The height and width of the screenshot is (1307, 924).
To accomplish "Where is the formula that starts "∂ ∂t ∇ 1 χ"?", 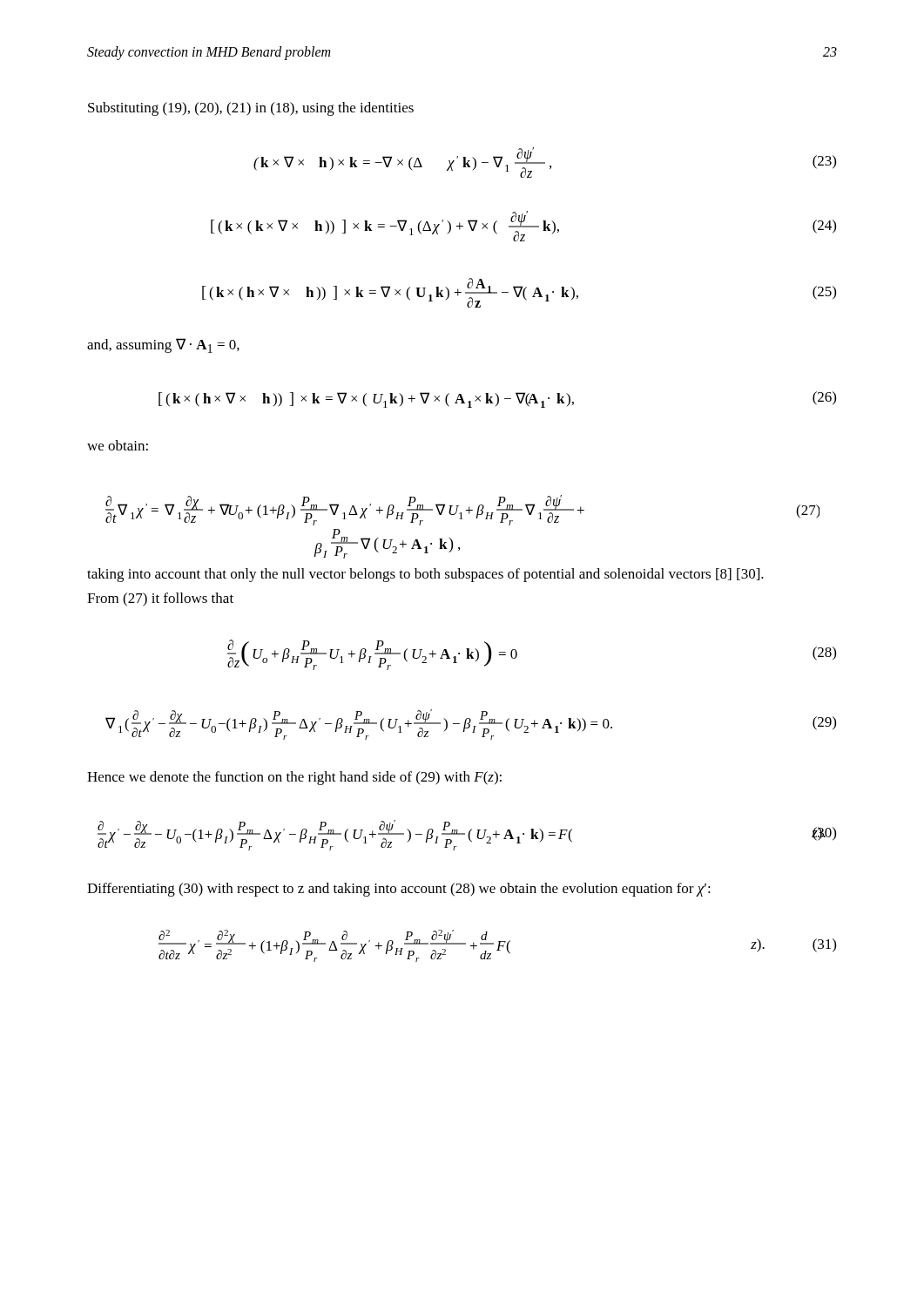I will tap(462, 517).
